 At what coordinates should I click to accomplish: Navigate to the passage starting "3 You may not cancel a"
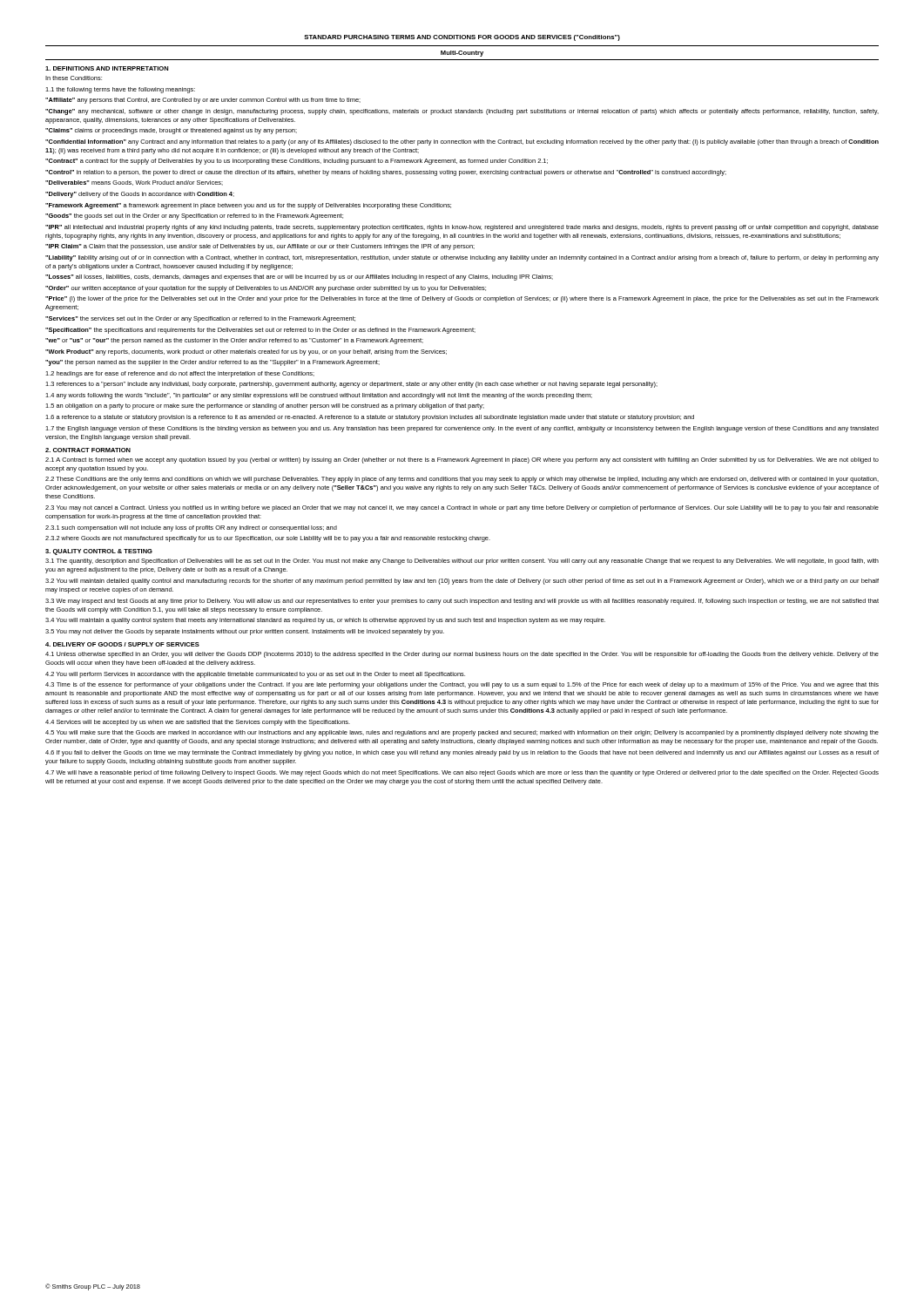[x=462, y=512]
